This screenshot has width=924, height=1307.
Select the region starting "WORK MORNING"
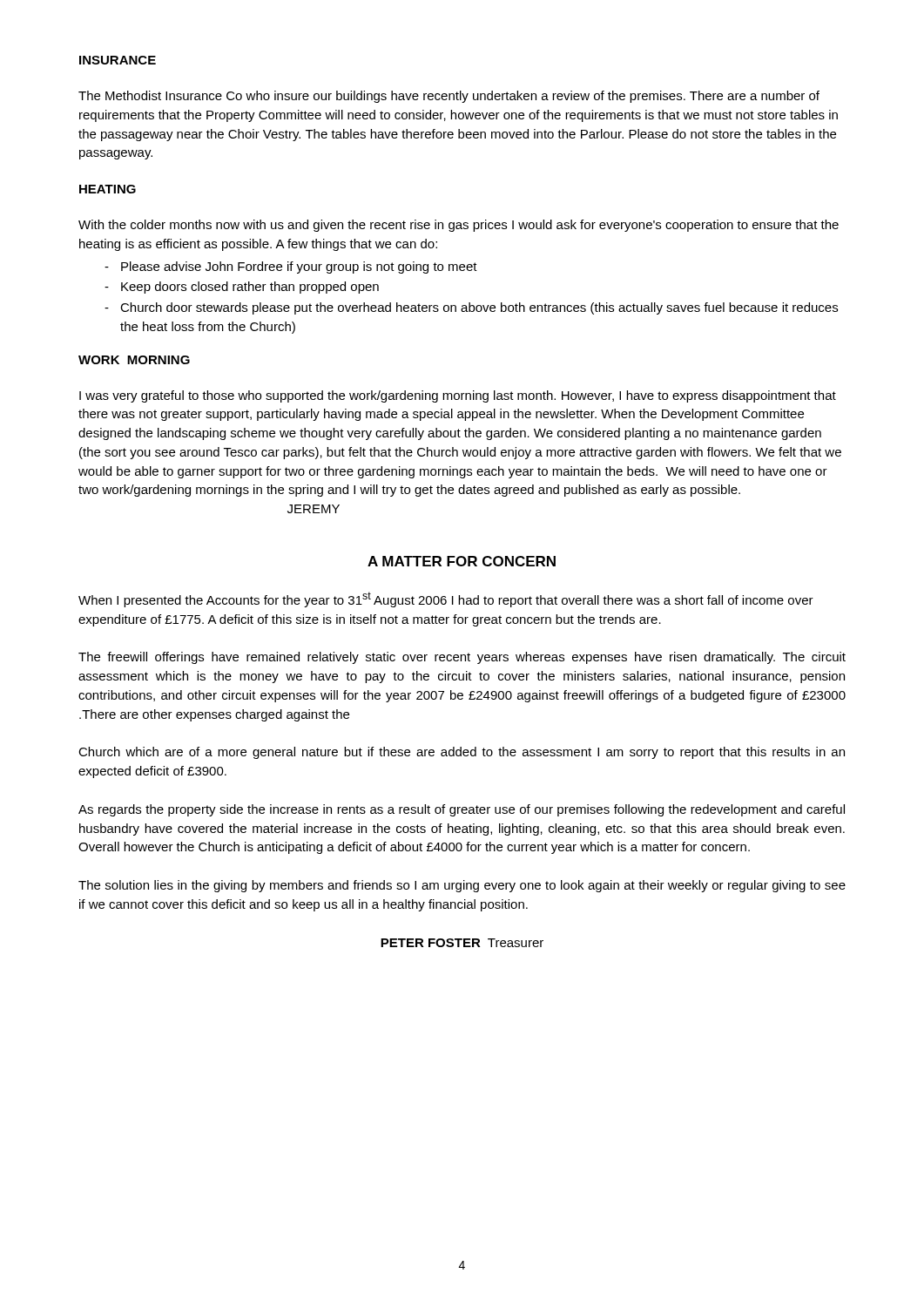pyautogui.click(x=134, y=360)
